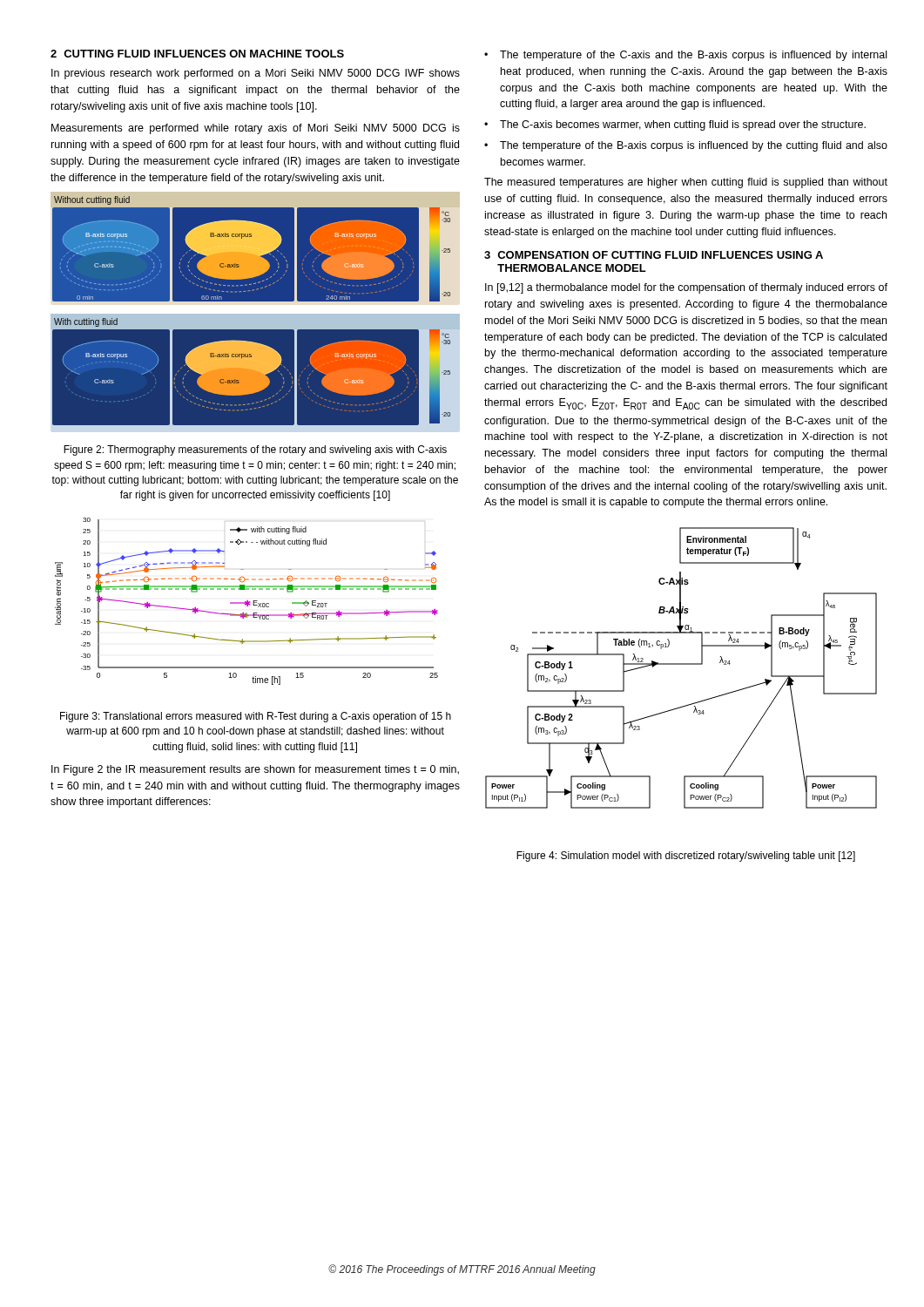
Task: Where is the section header that starts "3 COMPENSATION OF"?
Action: pos(686,262)
